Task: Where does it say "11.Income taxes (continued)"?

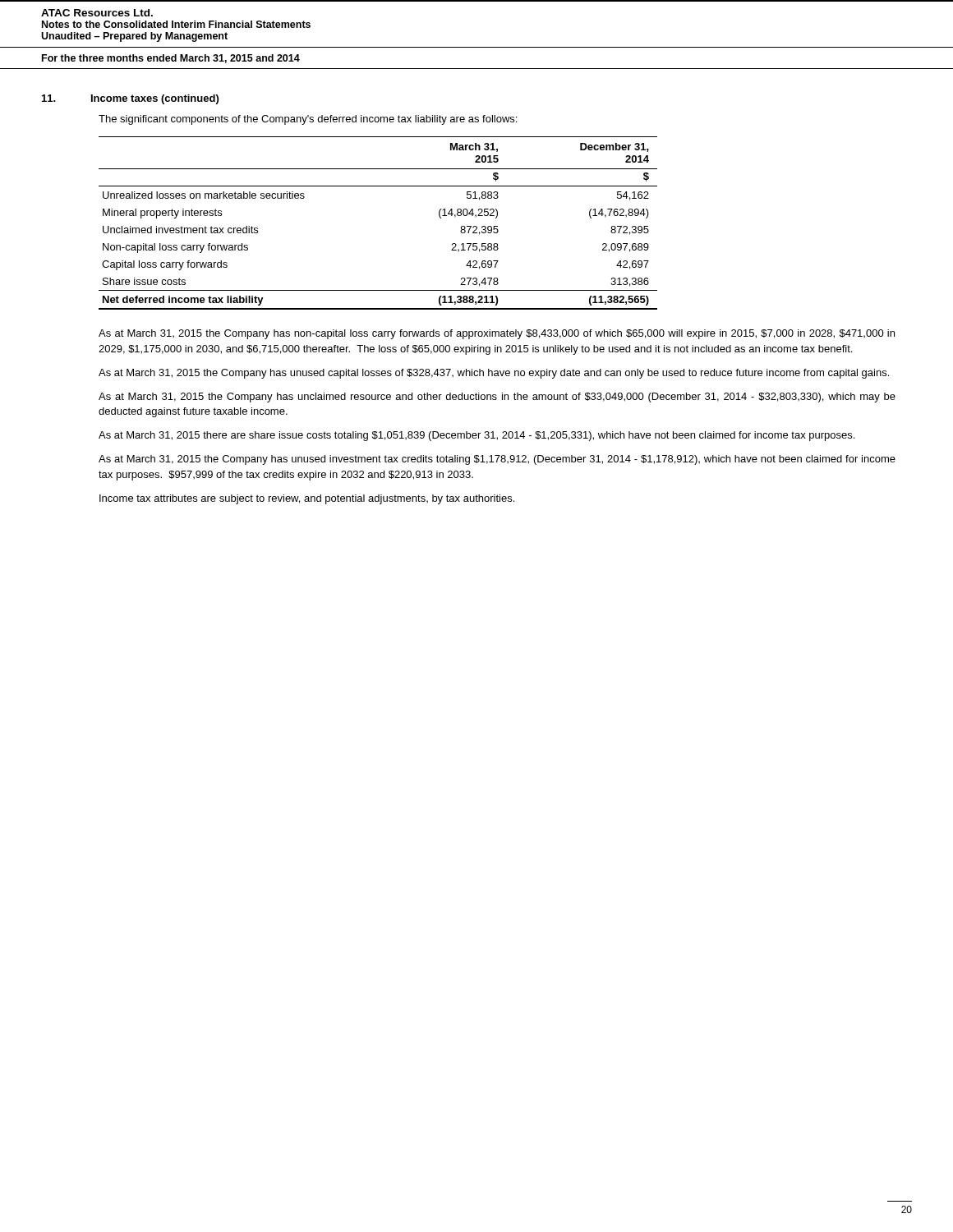Action: (x=130, y=98)
